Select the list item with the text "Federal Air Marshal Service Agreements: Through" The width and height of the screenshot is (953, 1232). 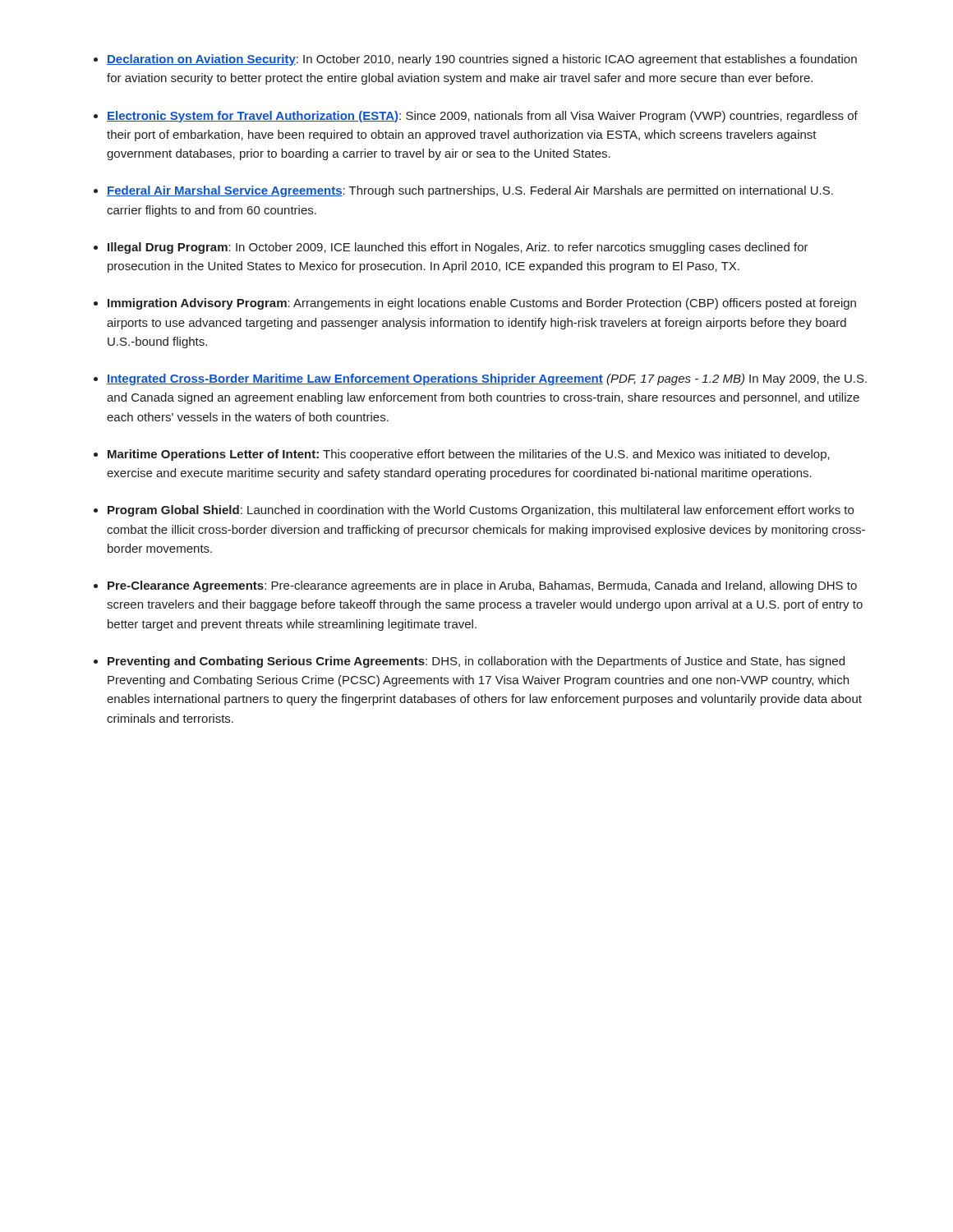tap(470, 200)
